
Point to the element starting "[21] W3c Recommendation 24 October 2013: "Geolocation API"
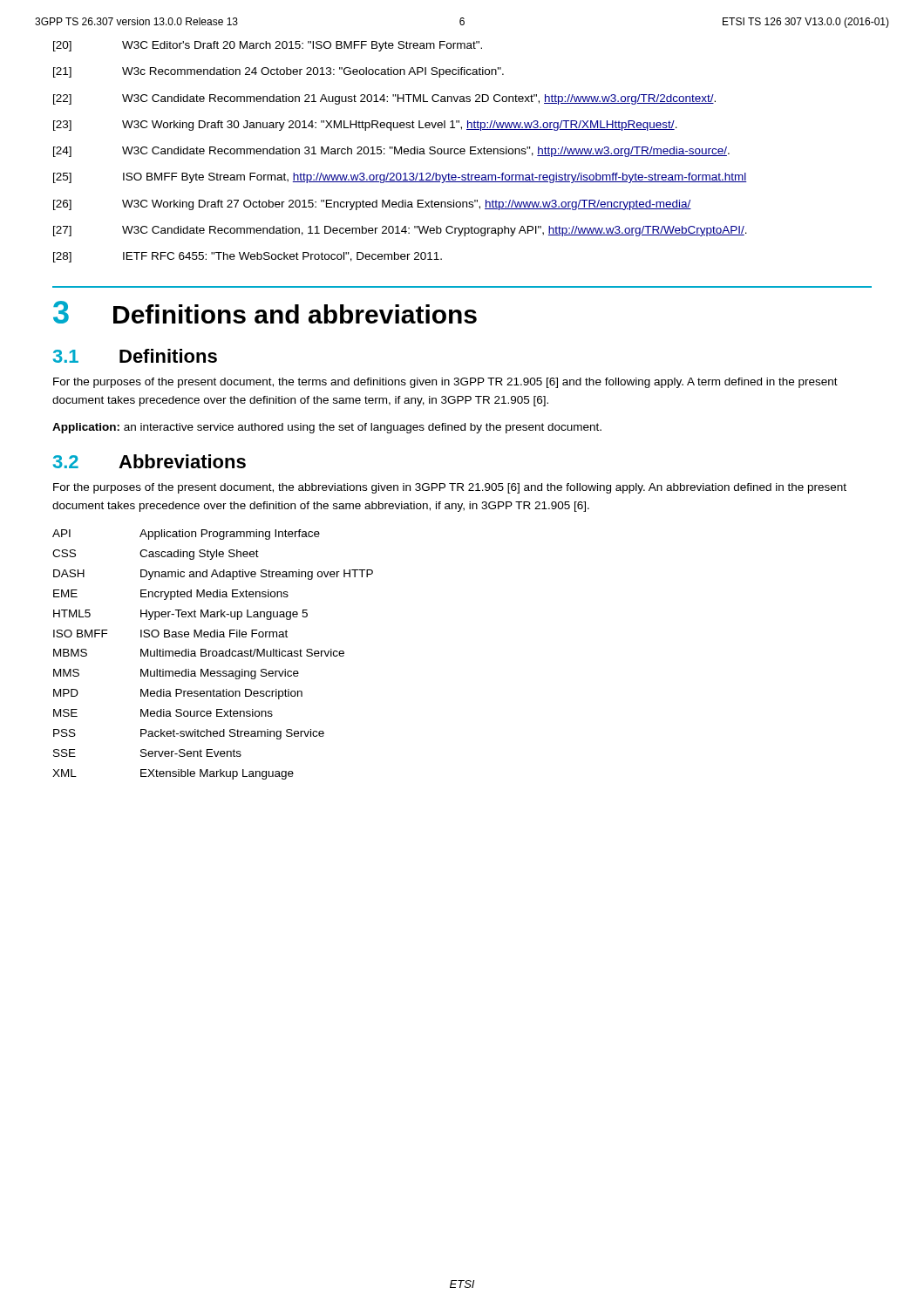click(x=462, y=72)
